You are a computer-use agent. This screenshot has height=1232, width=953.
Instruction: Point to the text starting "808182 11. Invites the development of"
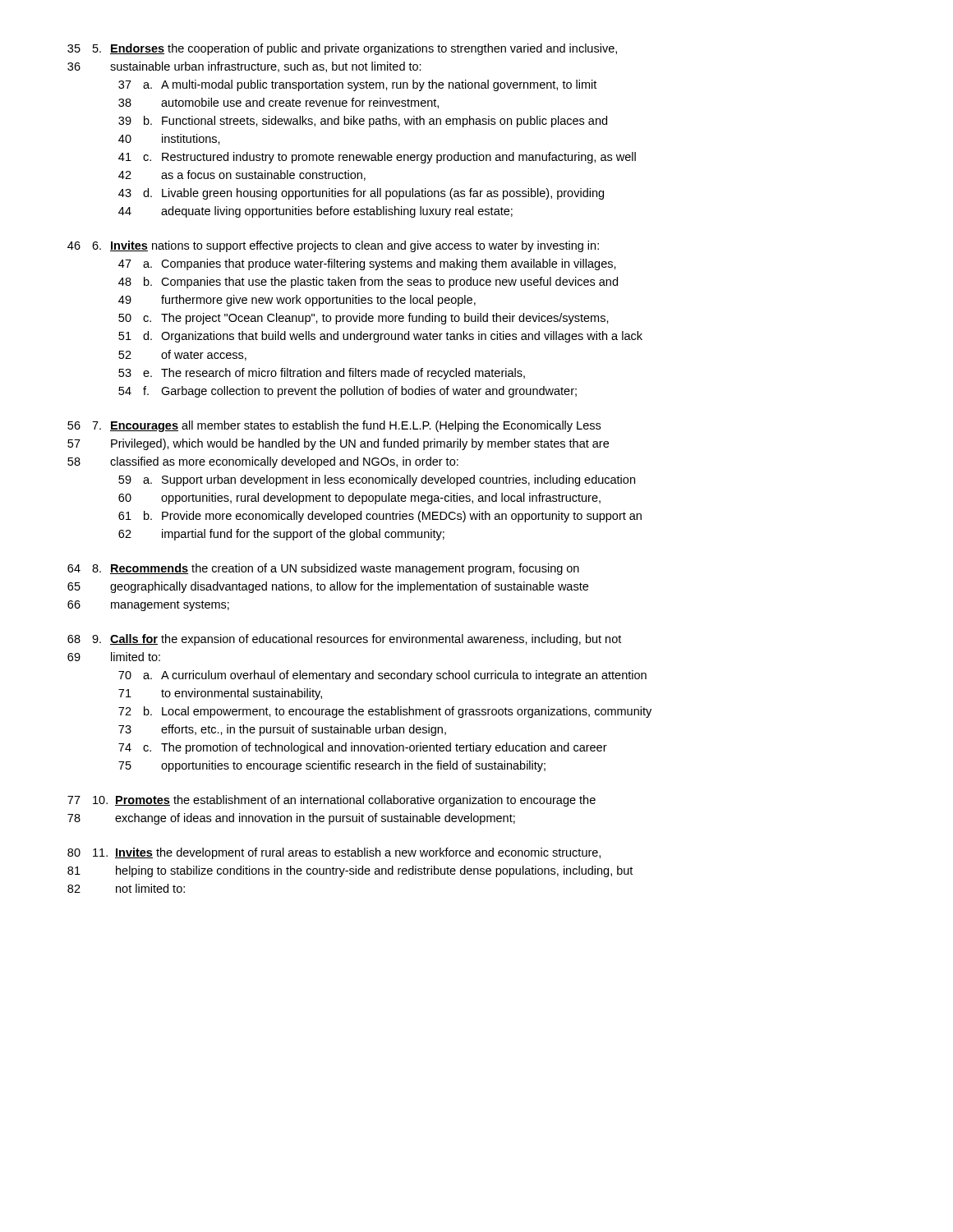[x=468, y=871]
